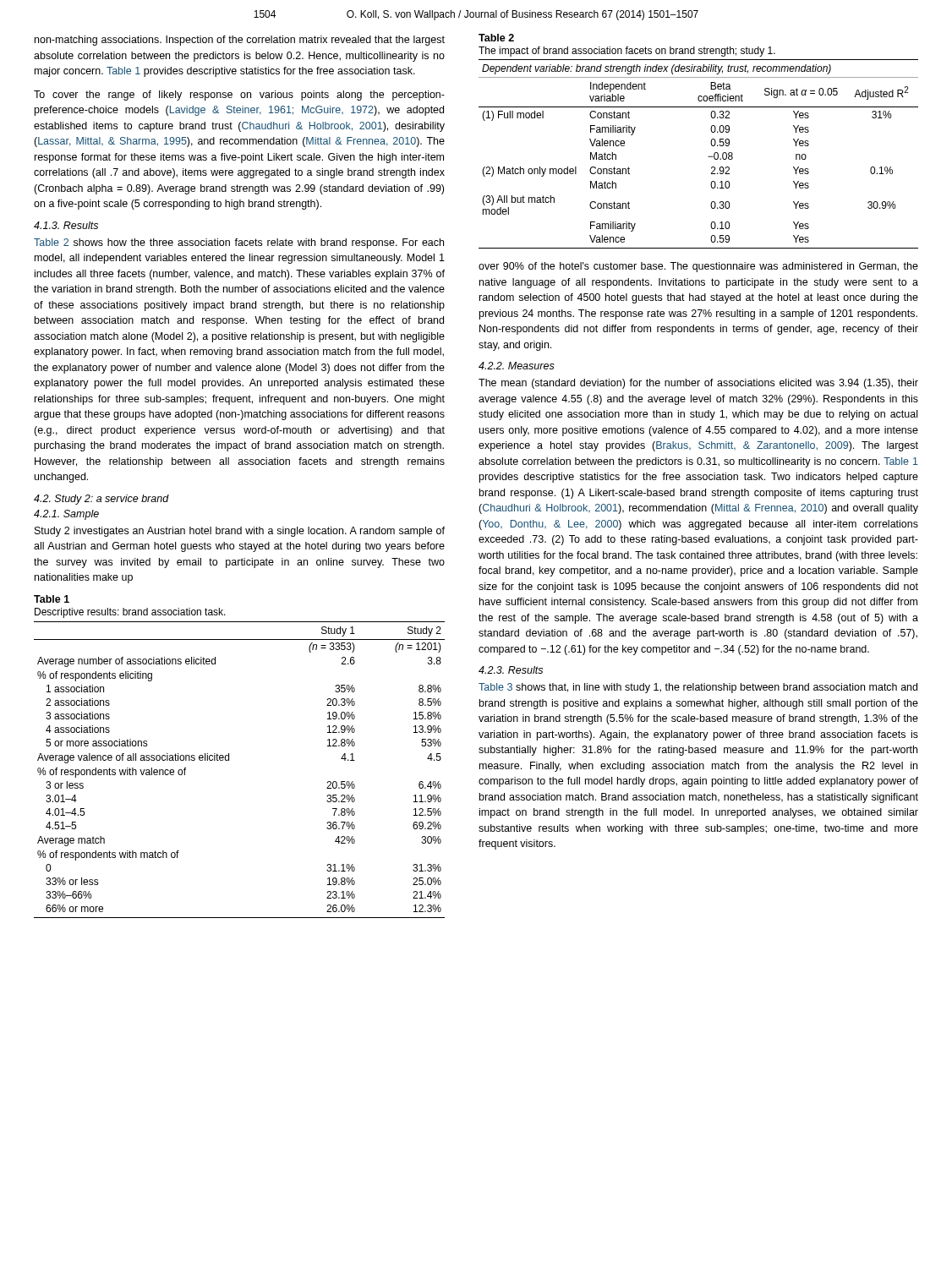Find the table that mentions "(n = 3353)"
Viewport: 952px width, 1268px height.
coord(239,769)
